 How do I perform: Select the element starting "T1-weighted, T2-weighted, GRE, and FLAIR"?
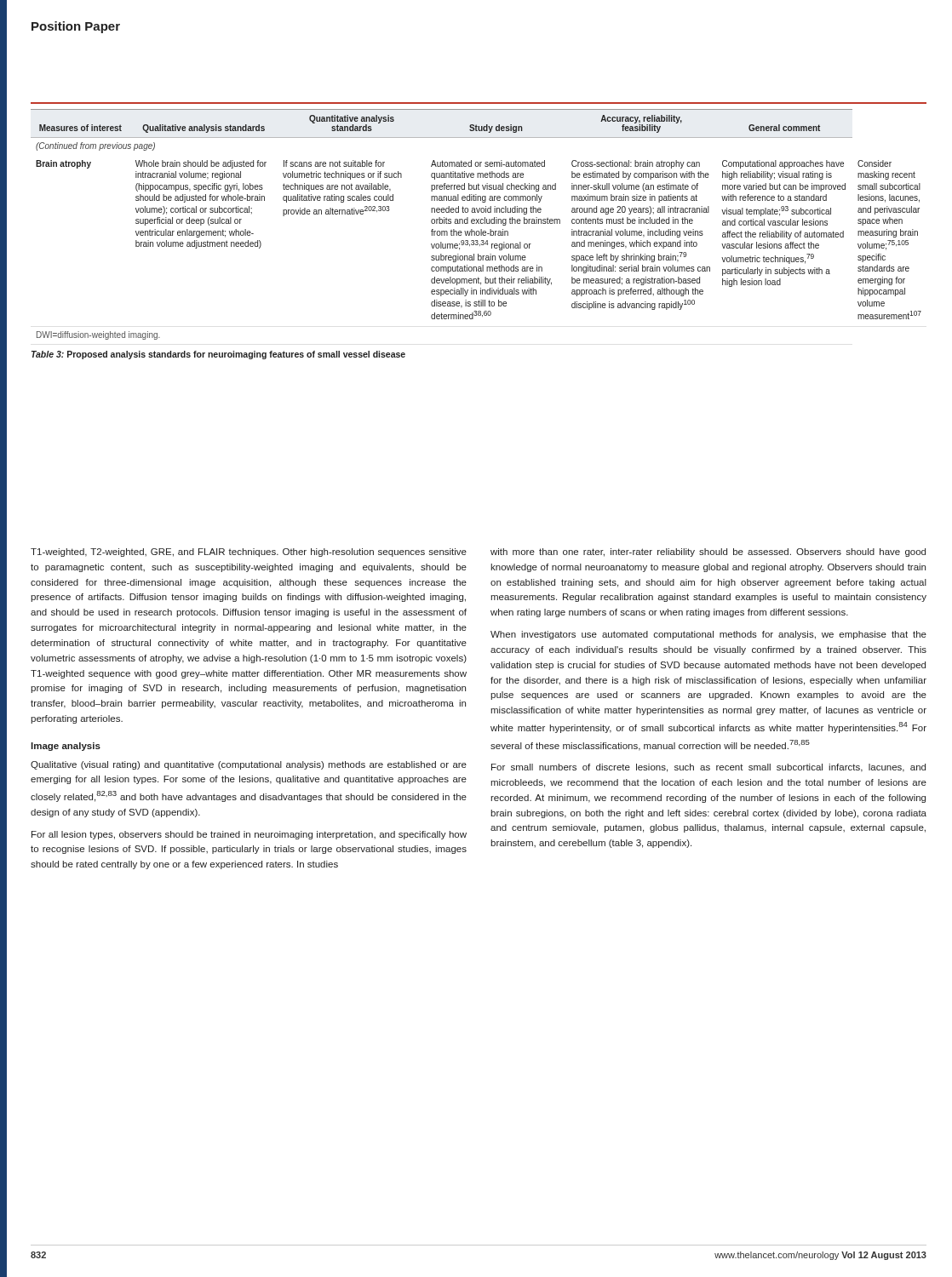249,635
